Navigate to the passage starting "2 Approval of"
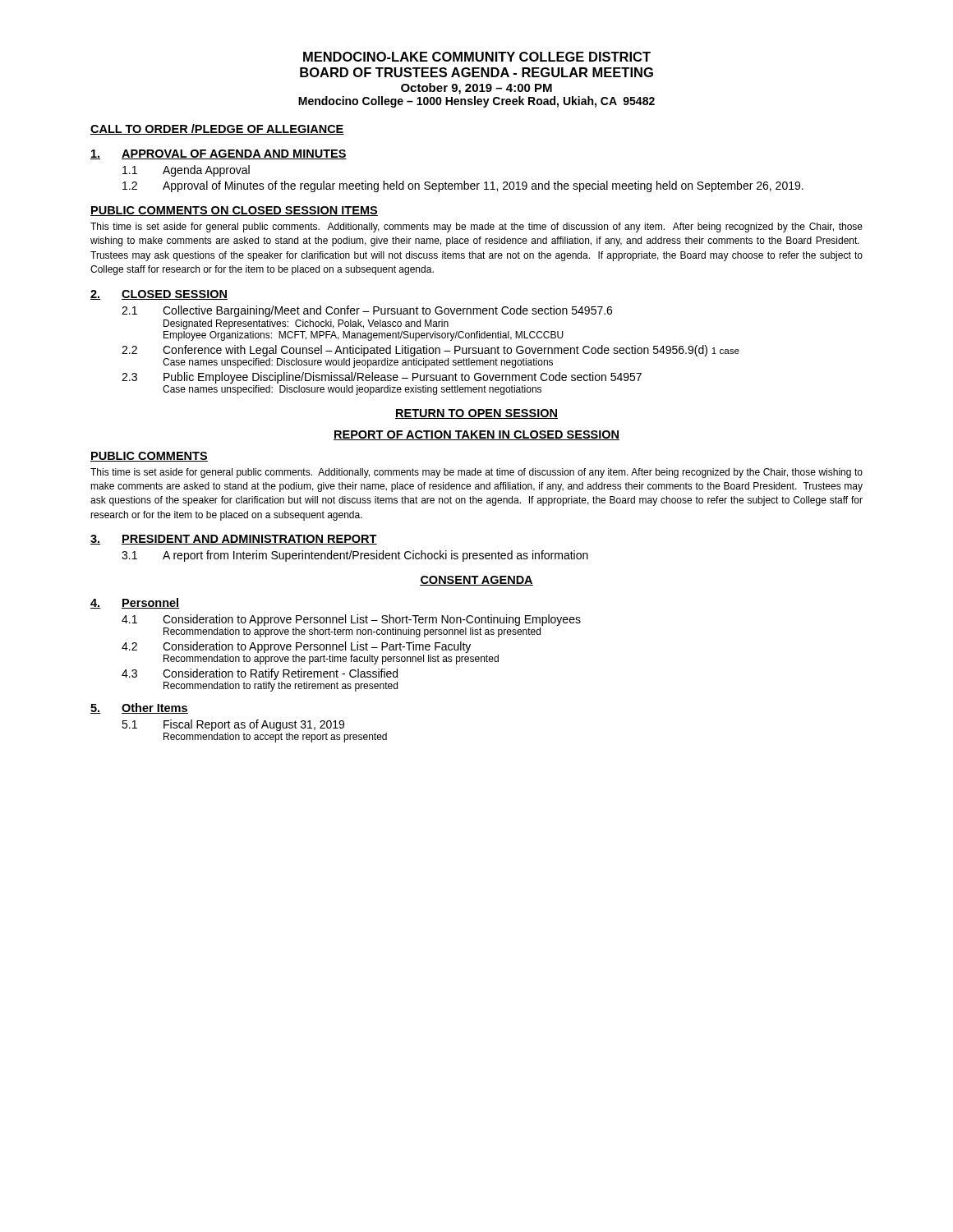 point(492,186)
